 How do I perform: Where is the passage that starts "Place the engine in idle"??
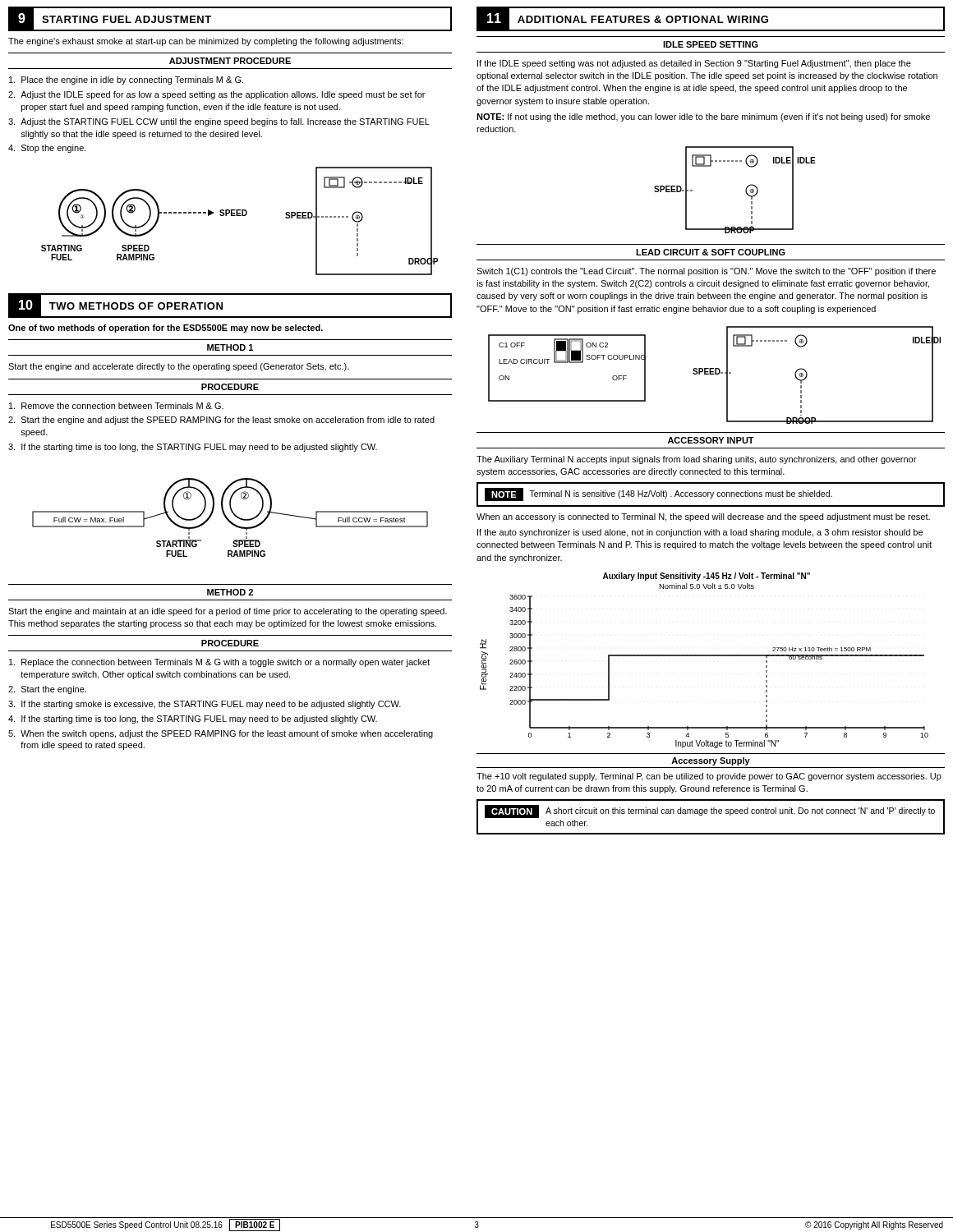pos(126,80)
